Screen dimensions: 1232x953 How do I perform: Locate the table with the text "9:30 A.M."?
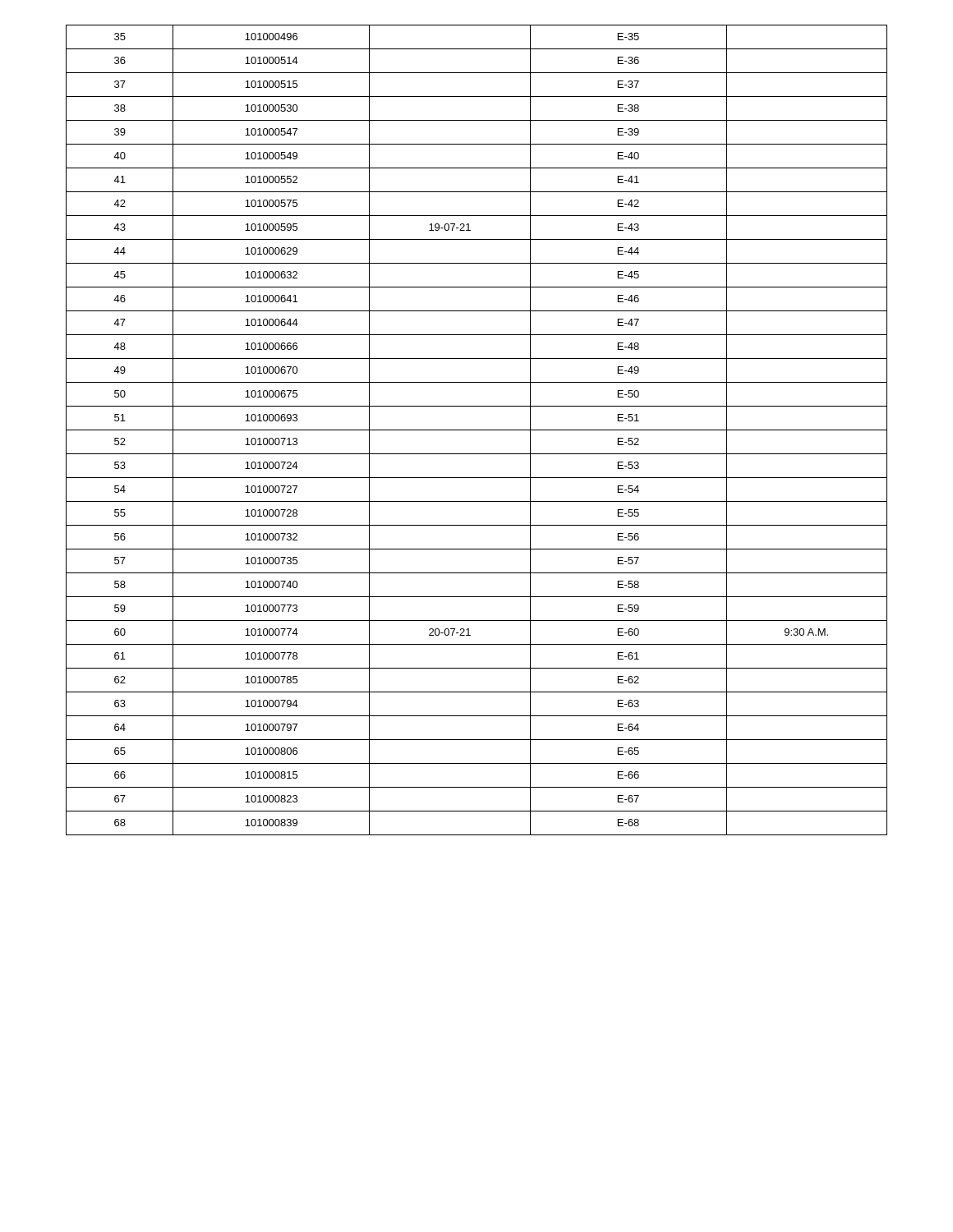(476, 430)
